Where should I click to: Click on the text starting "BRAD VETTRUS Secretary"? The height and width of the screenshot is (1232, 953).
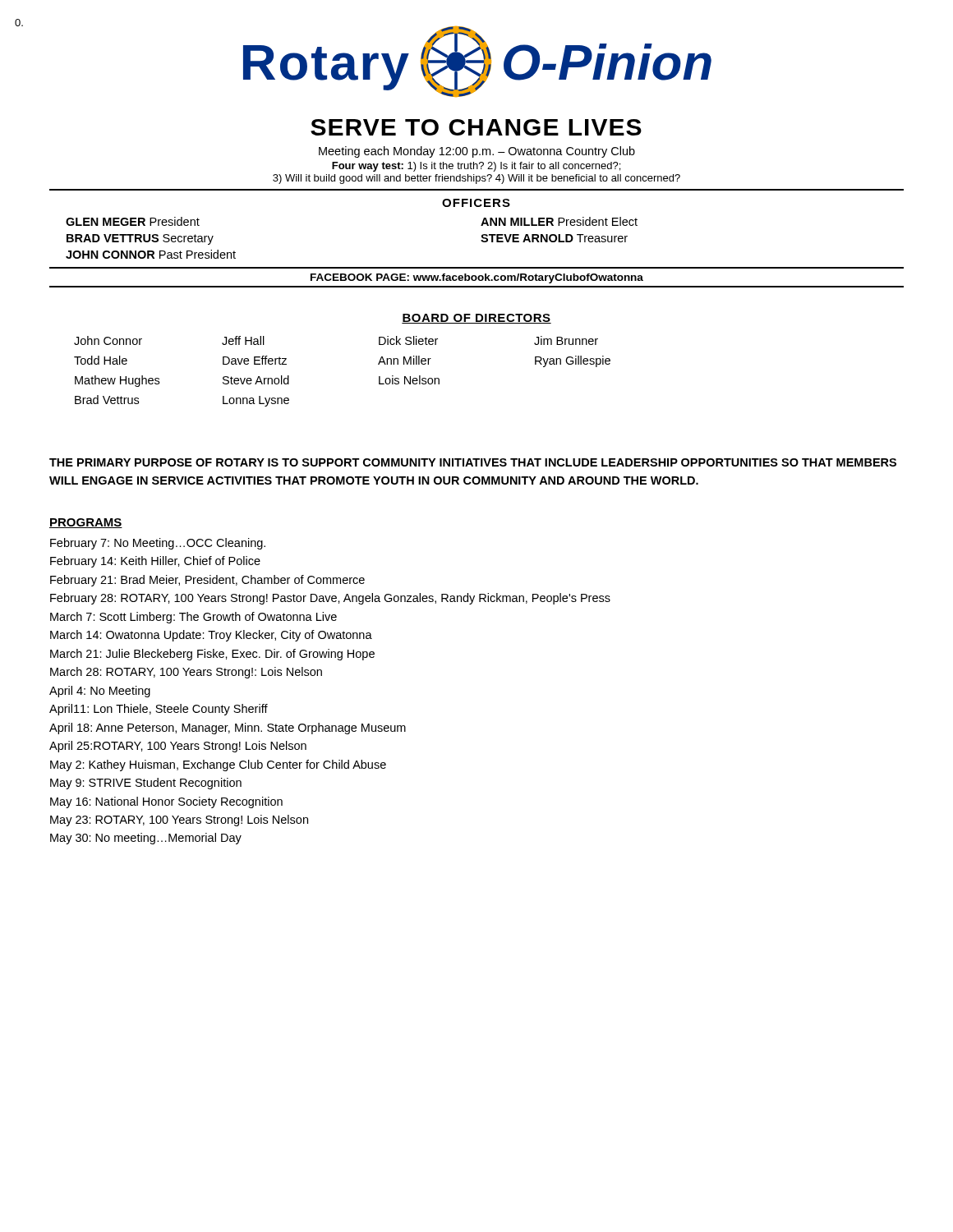click(x=140, y=238)
